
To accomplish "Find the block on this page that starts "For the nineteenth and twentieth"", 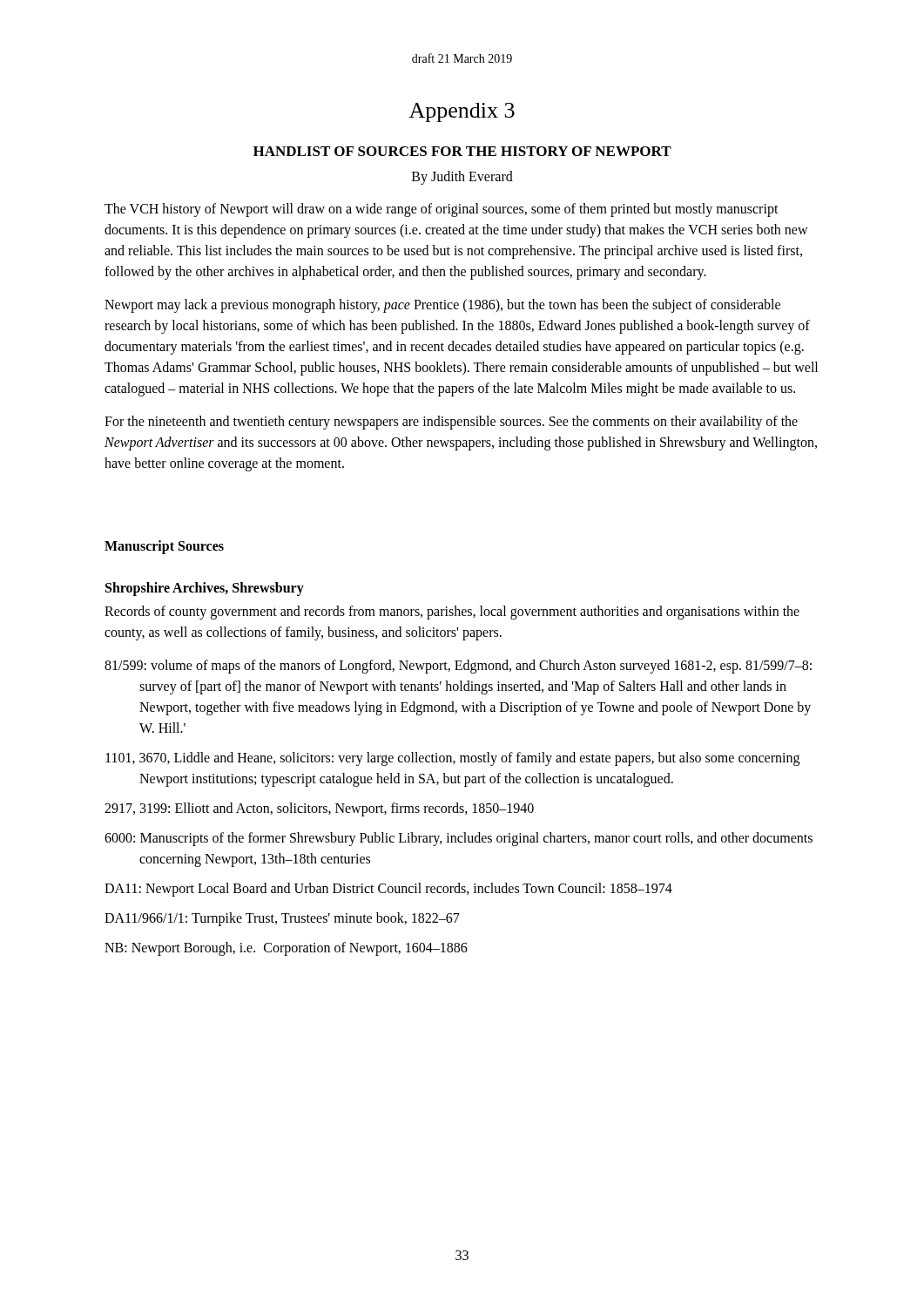I will (x=461, y=442).
